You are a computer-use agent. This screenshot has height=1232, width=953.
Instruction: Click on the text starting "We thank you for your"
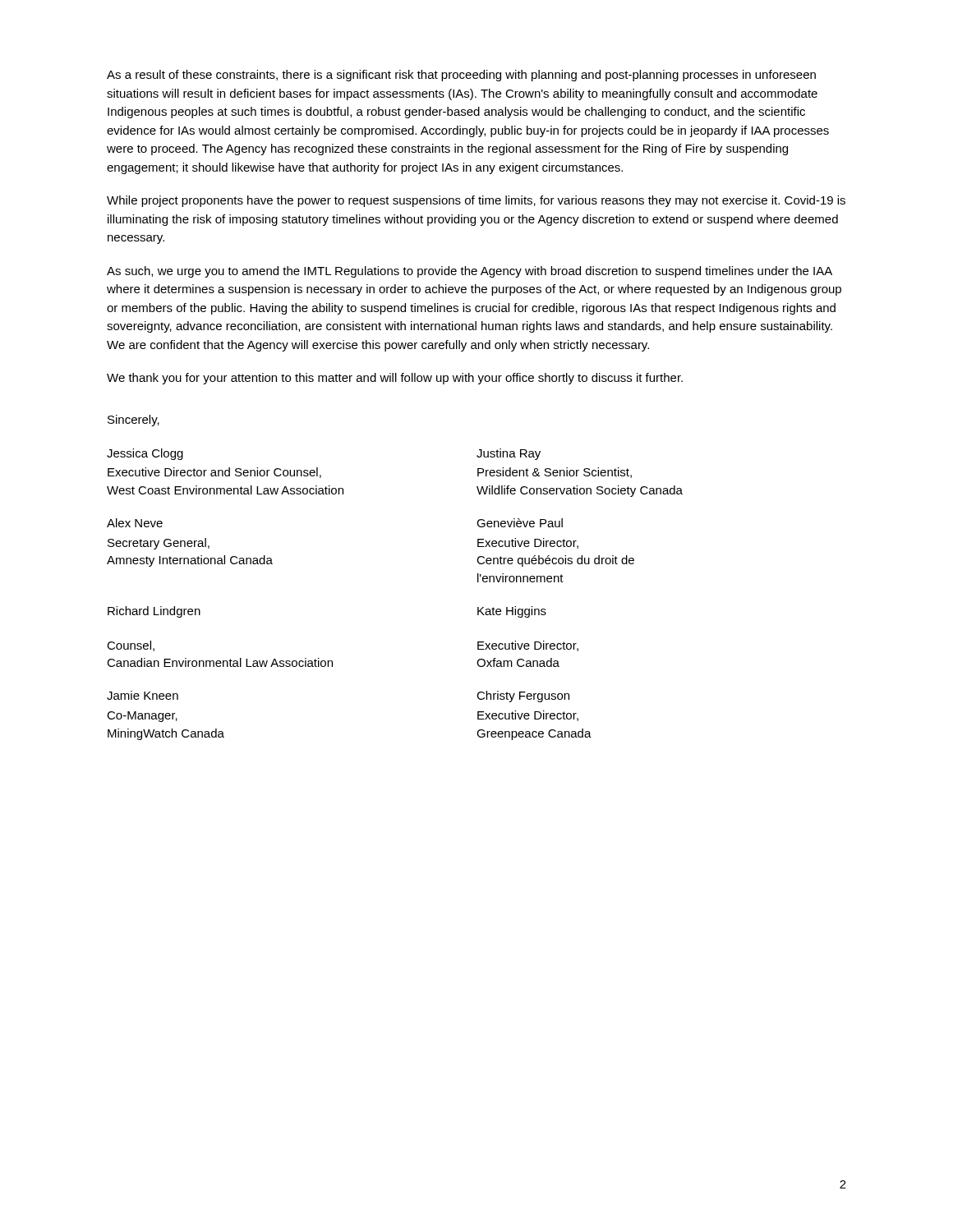pos(395,377)
